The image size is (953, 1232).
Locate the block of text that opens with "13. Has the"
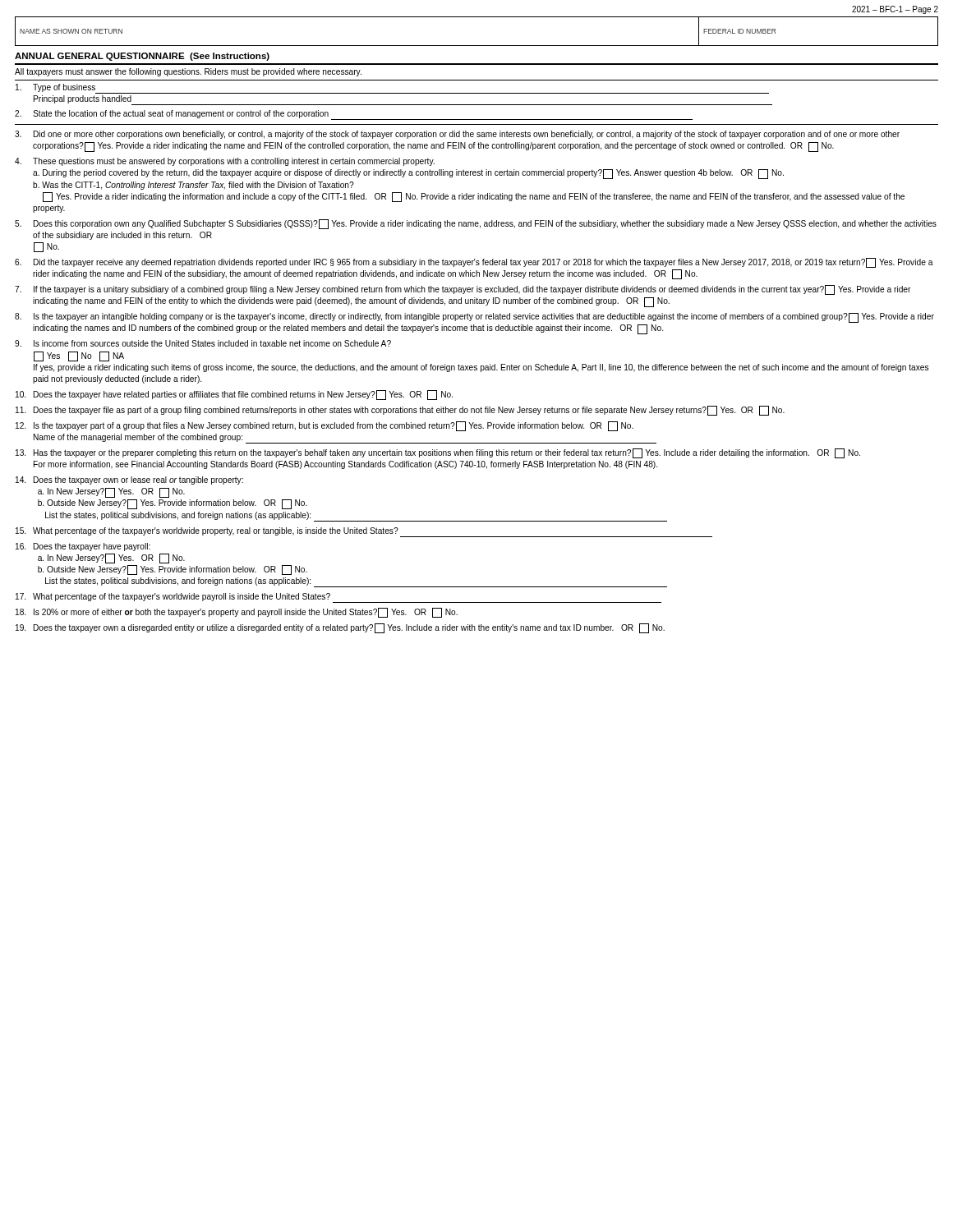(476, 459)
